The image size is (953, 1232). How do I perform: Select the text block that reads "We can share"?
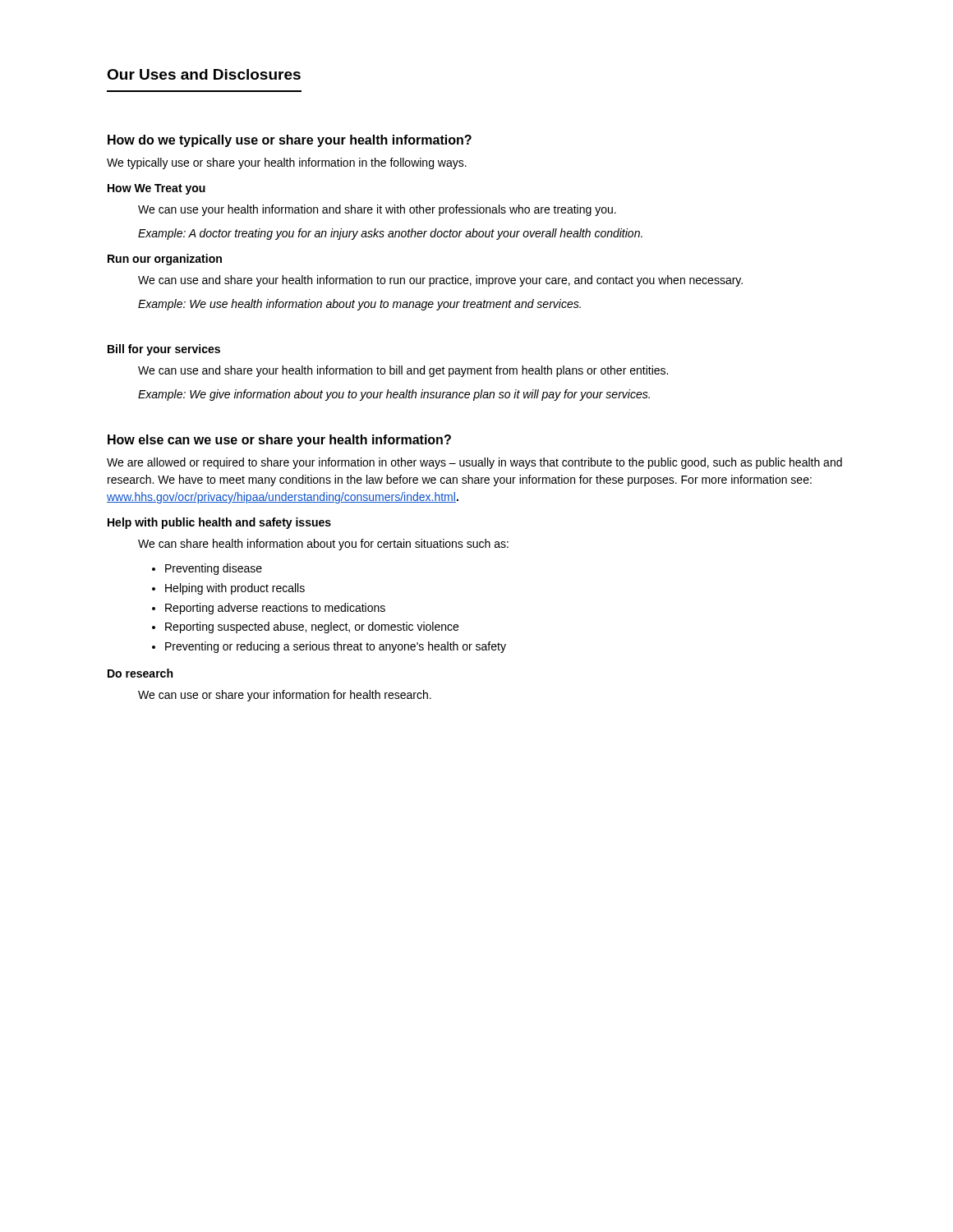point(324,544)
